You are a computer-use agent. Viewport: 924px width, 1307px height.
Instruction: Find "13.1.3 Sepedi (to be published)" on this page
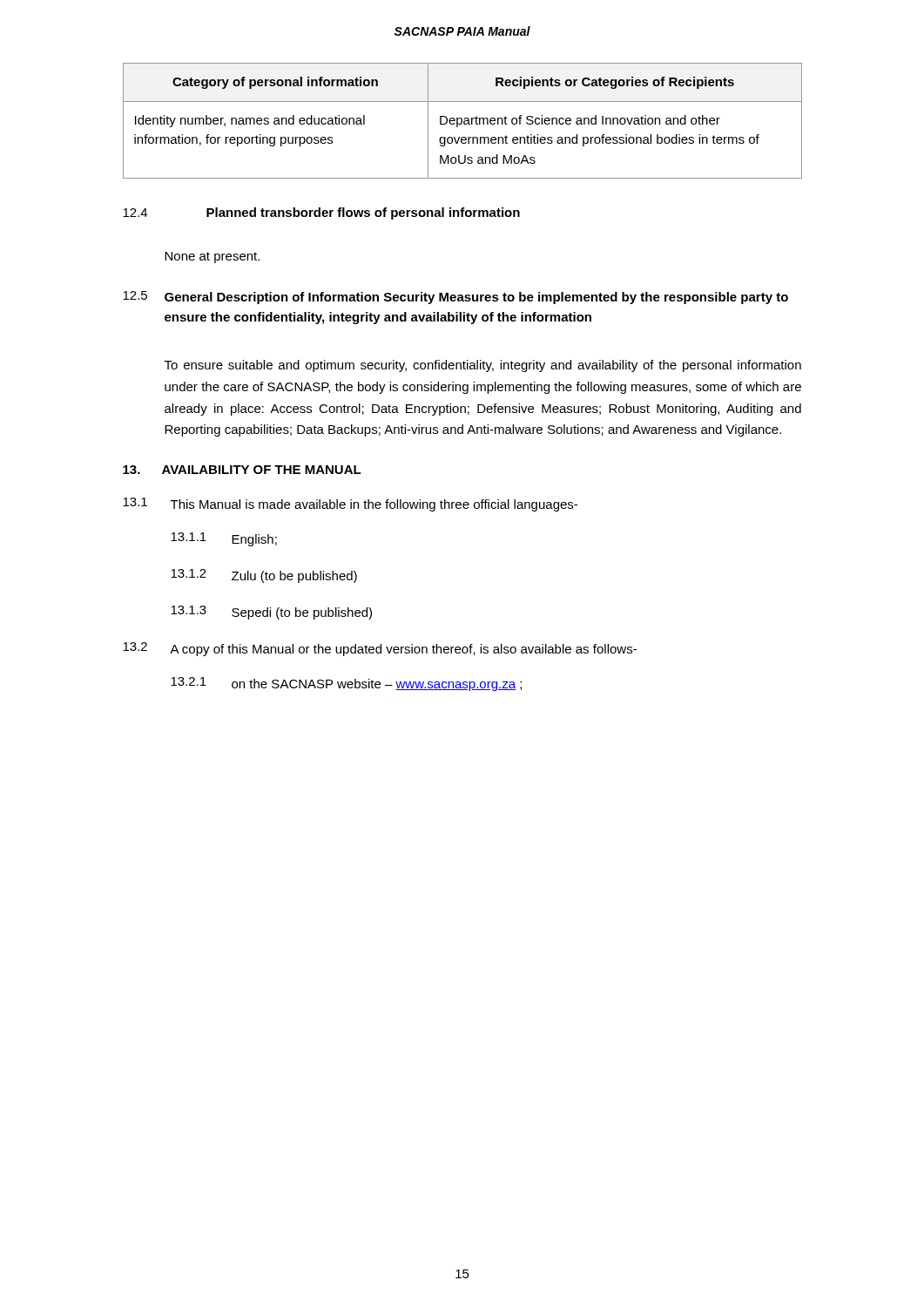pyautogui.click(x=271, y=613)
